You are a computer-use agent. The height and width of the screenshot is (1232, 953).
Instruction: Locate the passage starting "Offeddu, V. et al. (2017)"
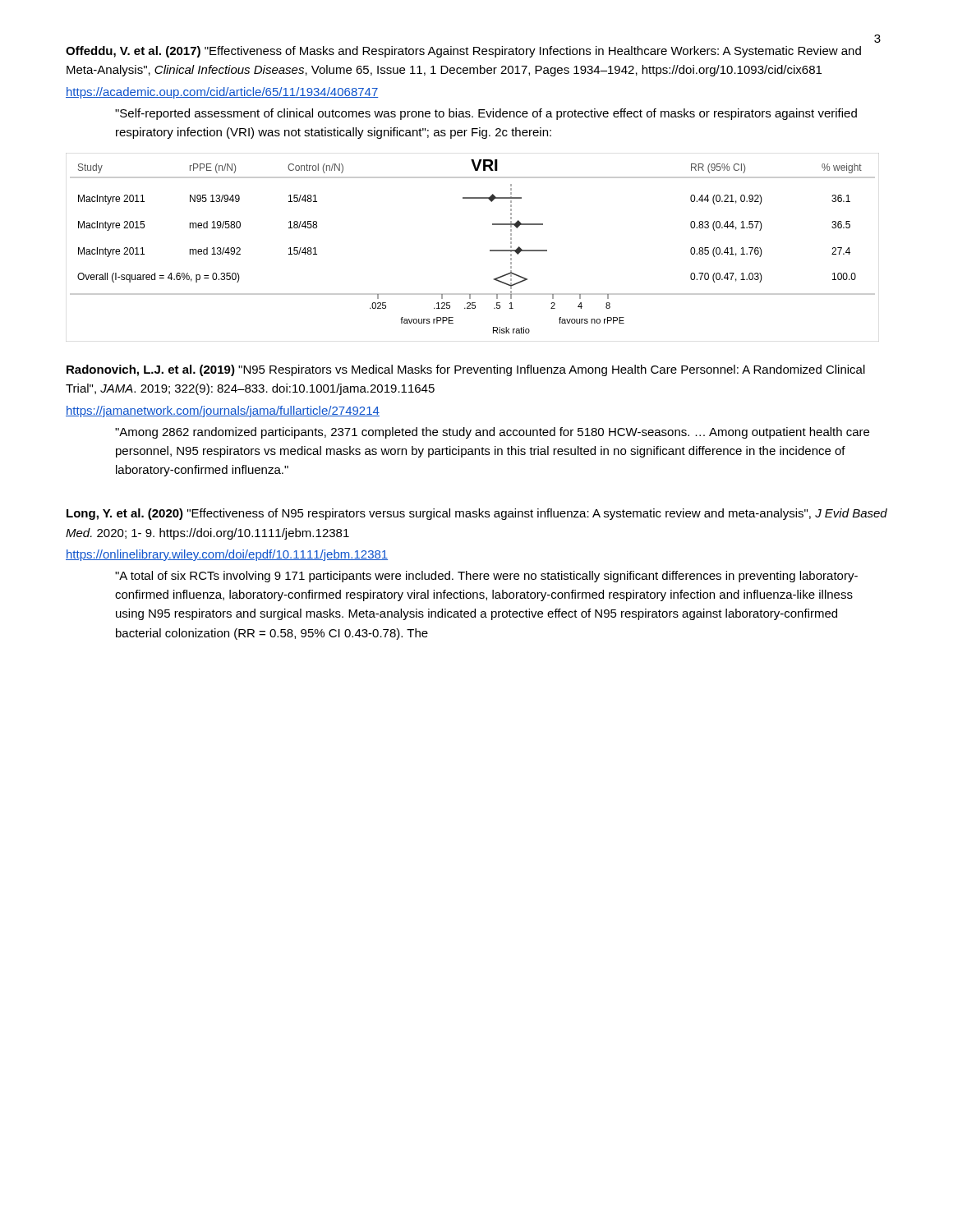point(464,60)
